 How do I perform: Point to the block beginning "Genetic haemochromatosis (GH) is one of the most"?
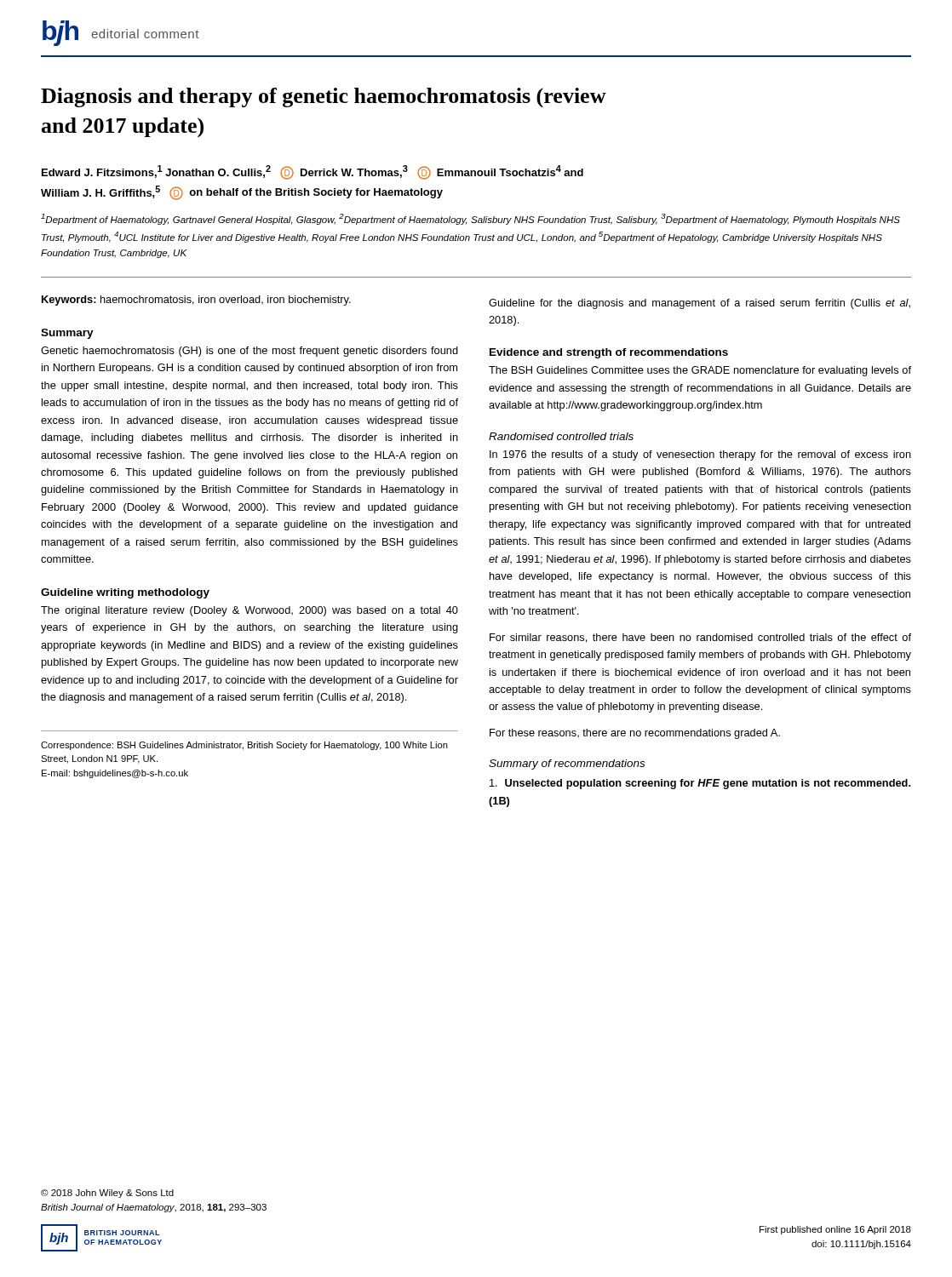click(x=249, y=455)
